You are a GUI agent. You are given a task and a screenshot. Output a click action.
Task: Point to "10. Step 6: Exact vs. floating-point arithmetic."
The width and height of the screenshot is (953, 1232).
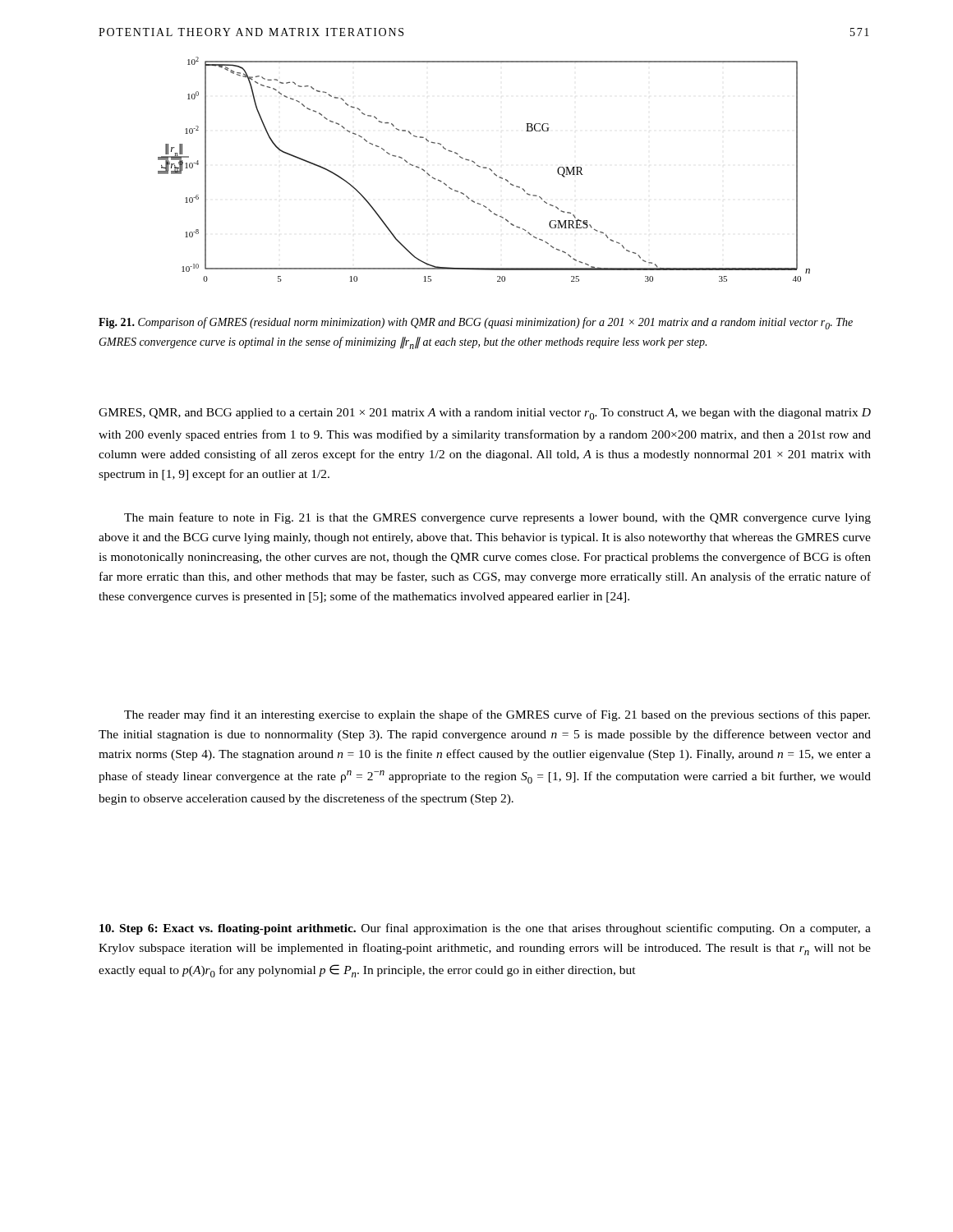pyautogui.click(x=227, y=928)
